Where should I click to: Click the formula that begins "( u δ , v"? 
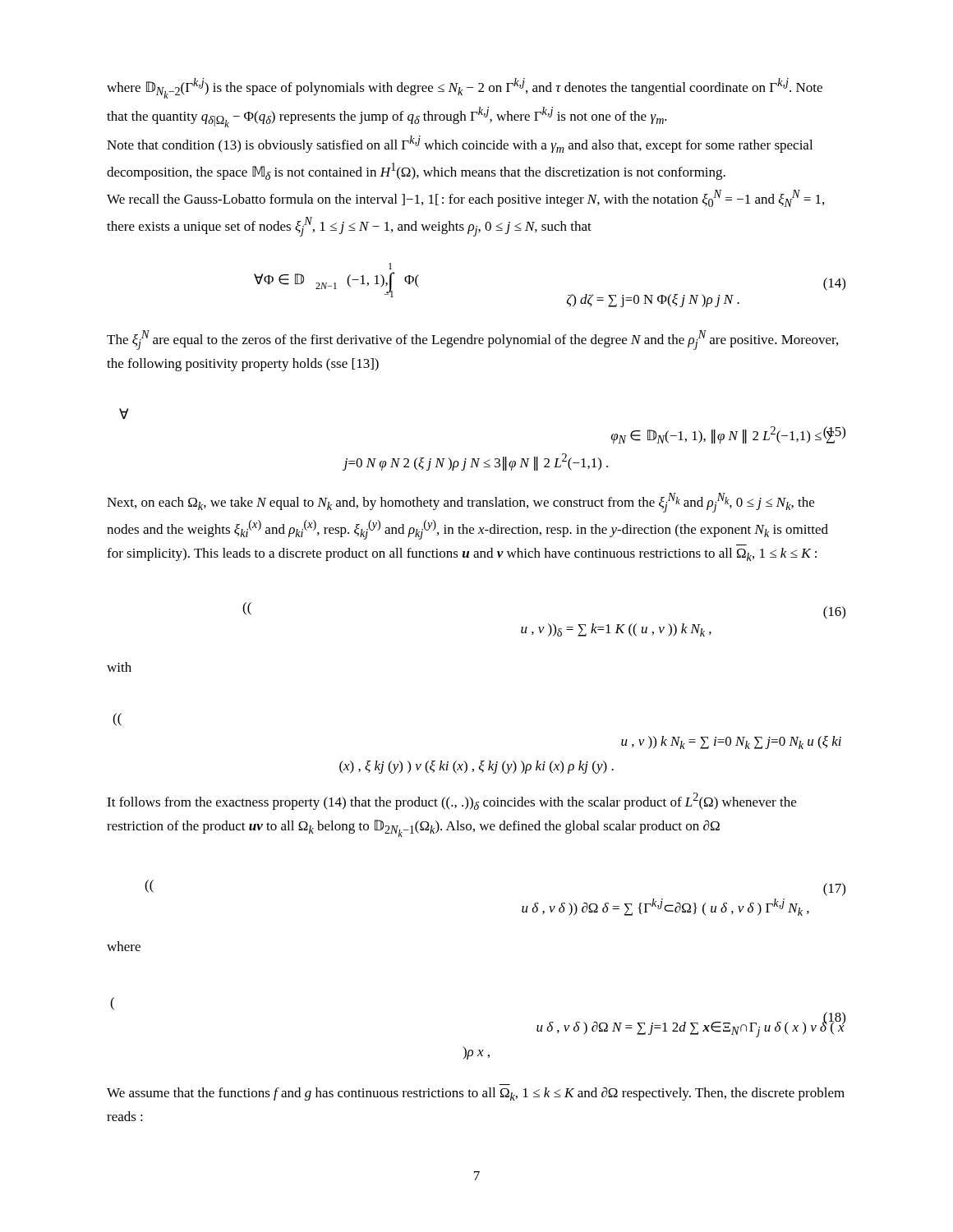(112, 1004)
